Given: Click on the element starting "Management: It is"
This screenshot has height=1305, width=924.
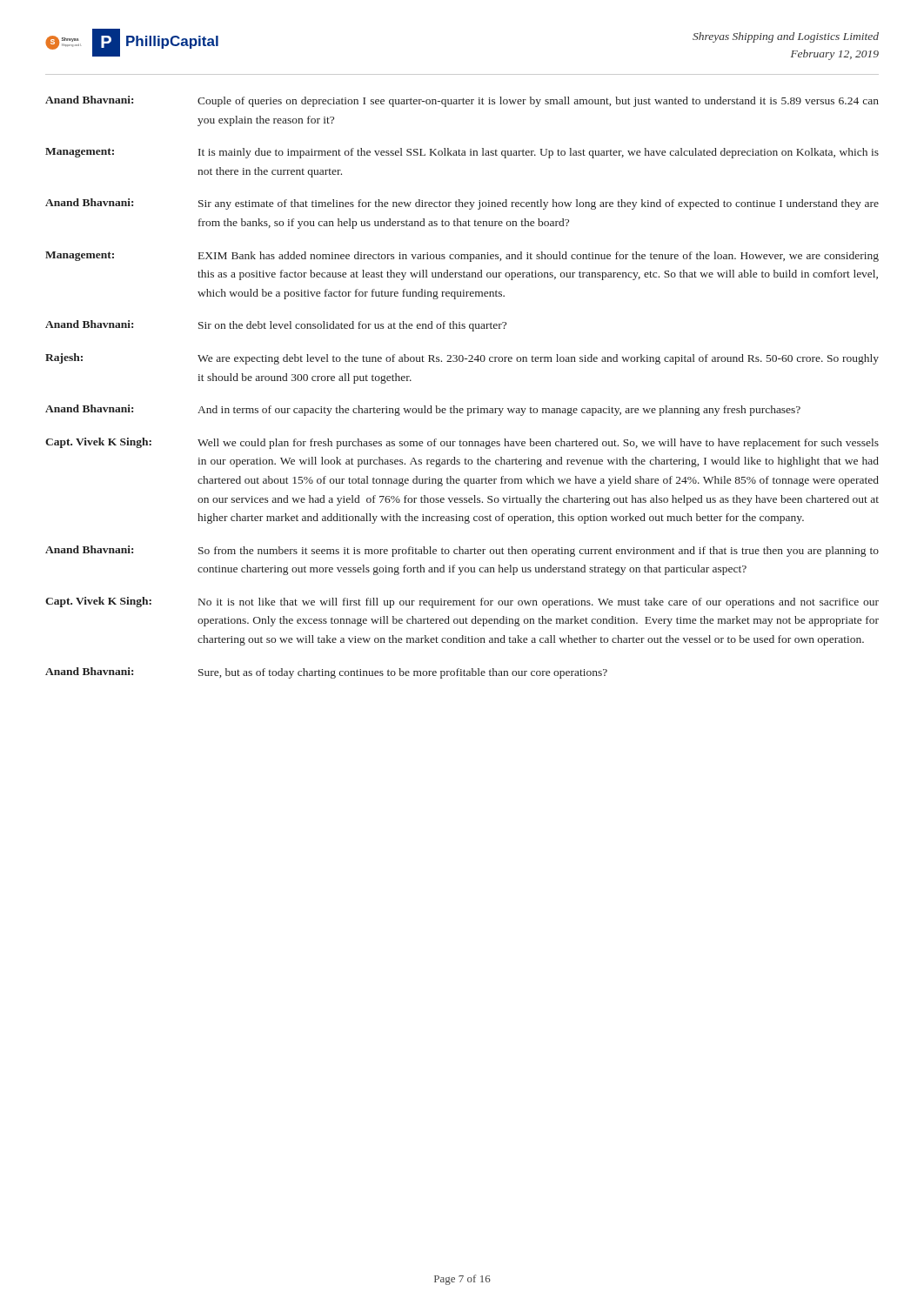Looking at the screenshot, I should pyautogui.click(x=462, y=162).
